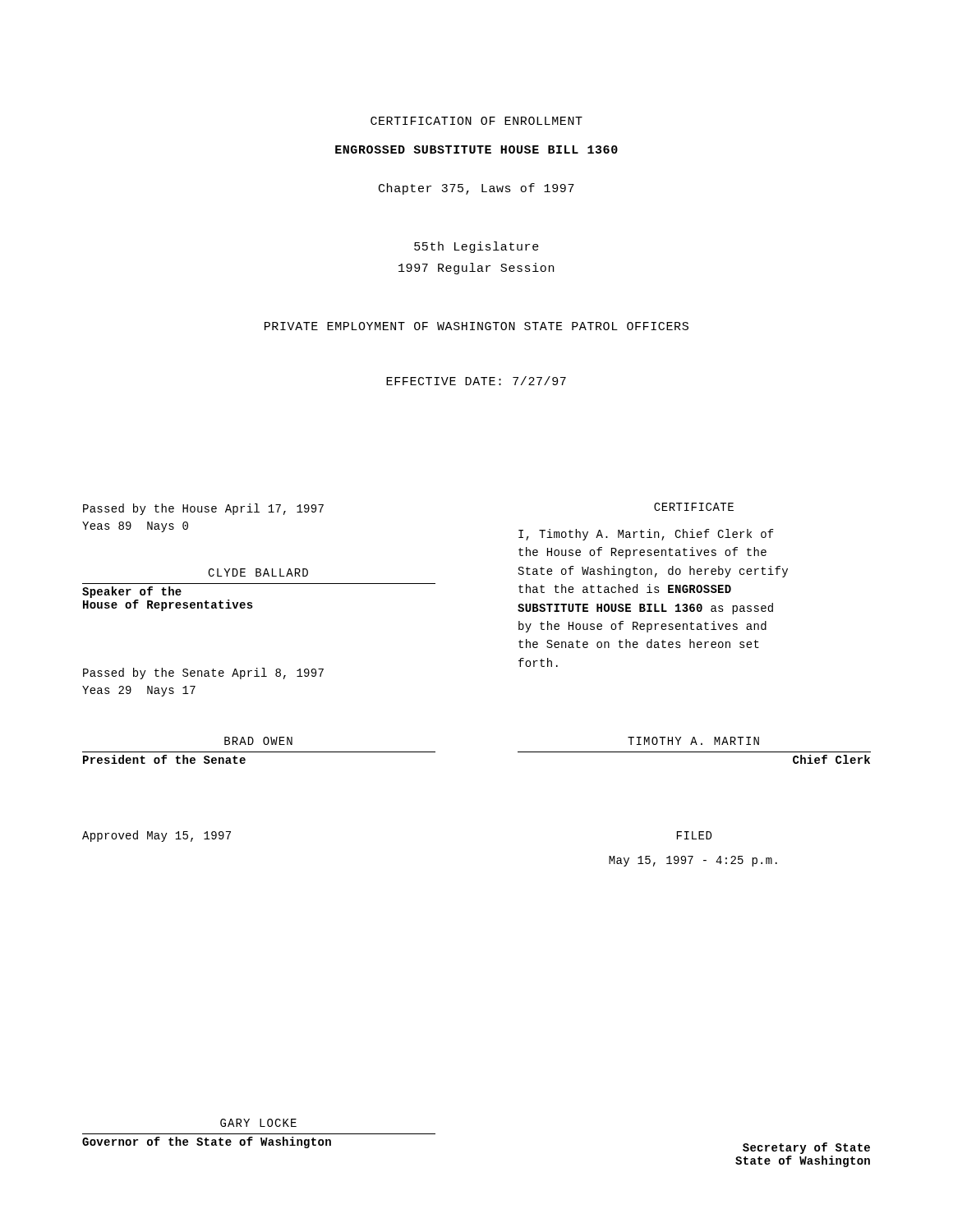Select the text block that says "Secretary of State State of"
Image resolution: width=953 pixels, height=1232 pixels.
pyautogui.click(x=803, y=1155)
